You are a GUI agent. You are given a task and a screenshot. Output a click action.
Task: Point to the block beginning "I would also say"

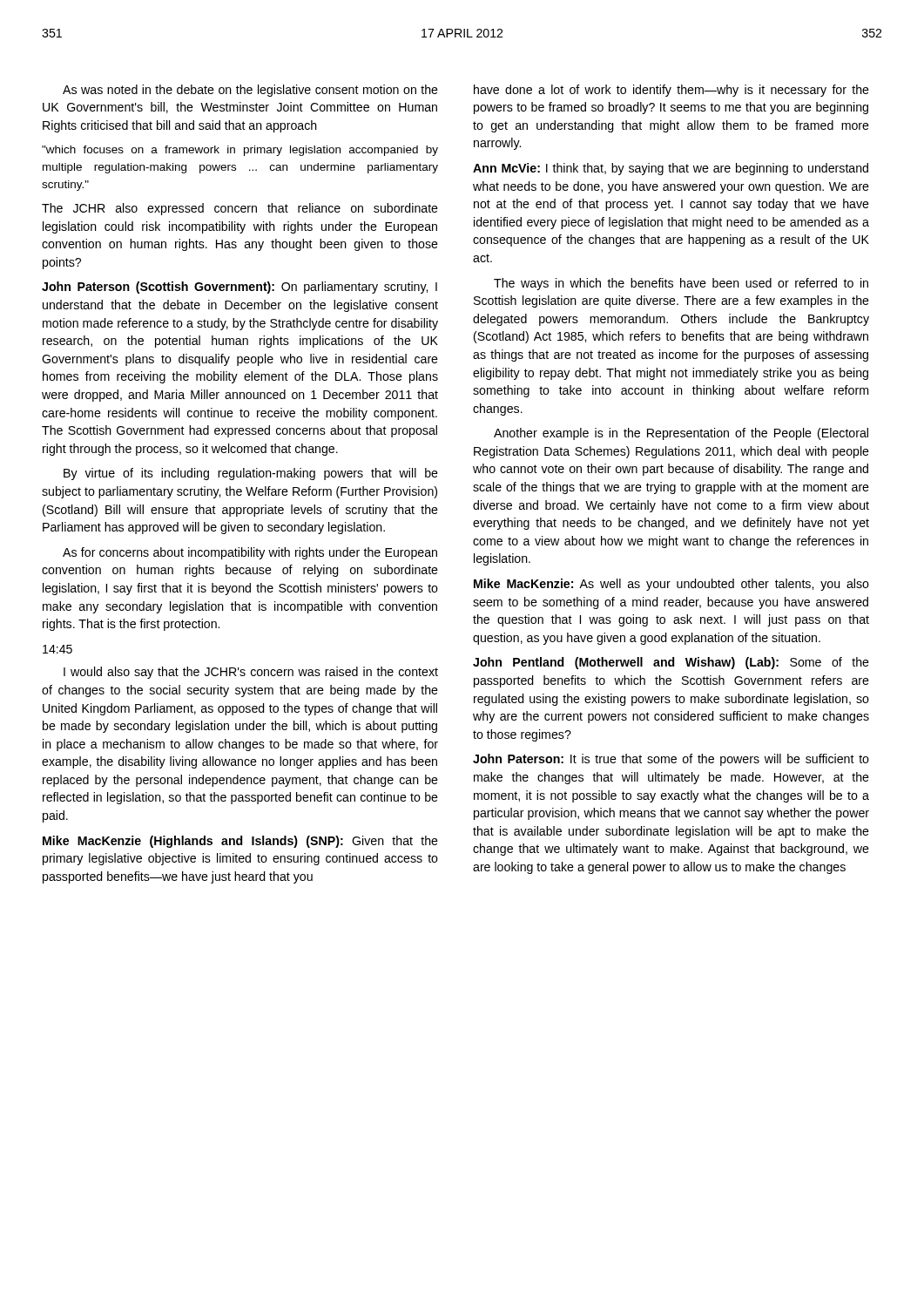pyautogui.click(x=240, y=744)
